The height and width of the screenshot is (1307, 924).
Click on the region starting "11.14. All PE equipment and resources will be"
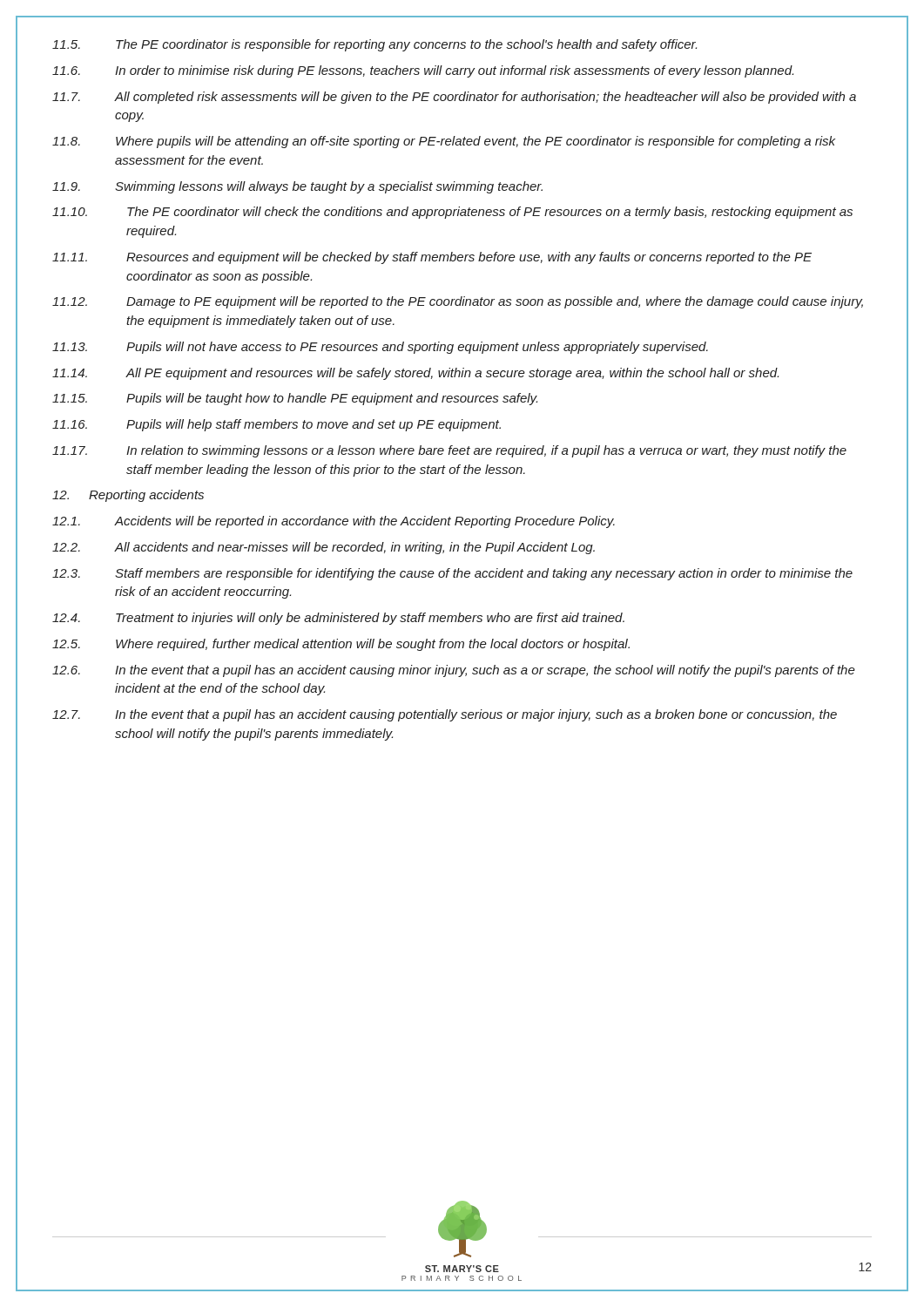(x=462, y=372)
